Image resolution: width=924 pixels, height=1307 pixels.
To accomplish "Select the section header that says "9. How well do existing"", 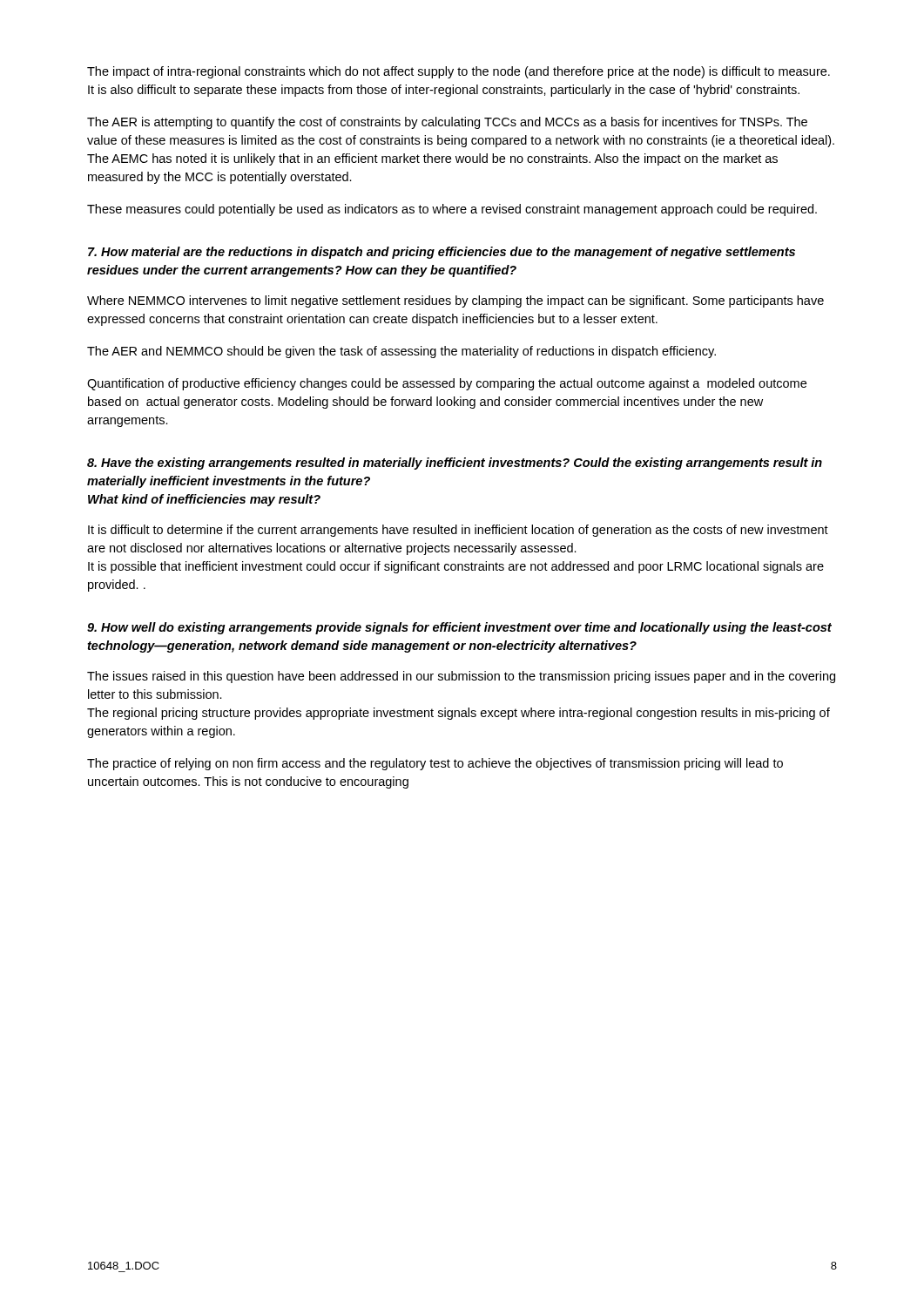I will pyautogui.click(x=459, y=637).
